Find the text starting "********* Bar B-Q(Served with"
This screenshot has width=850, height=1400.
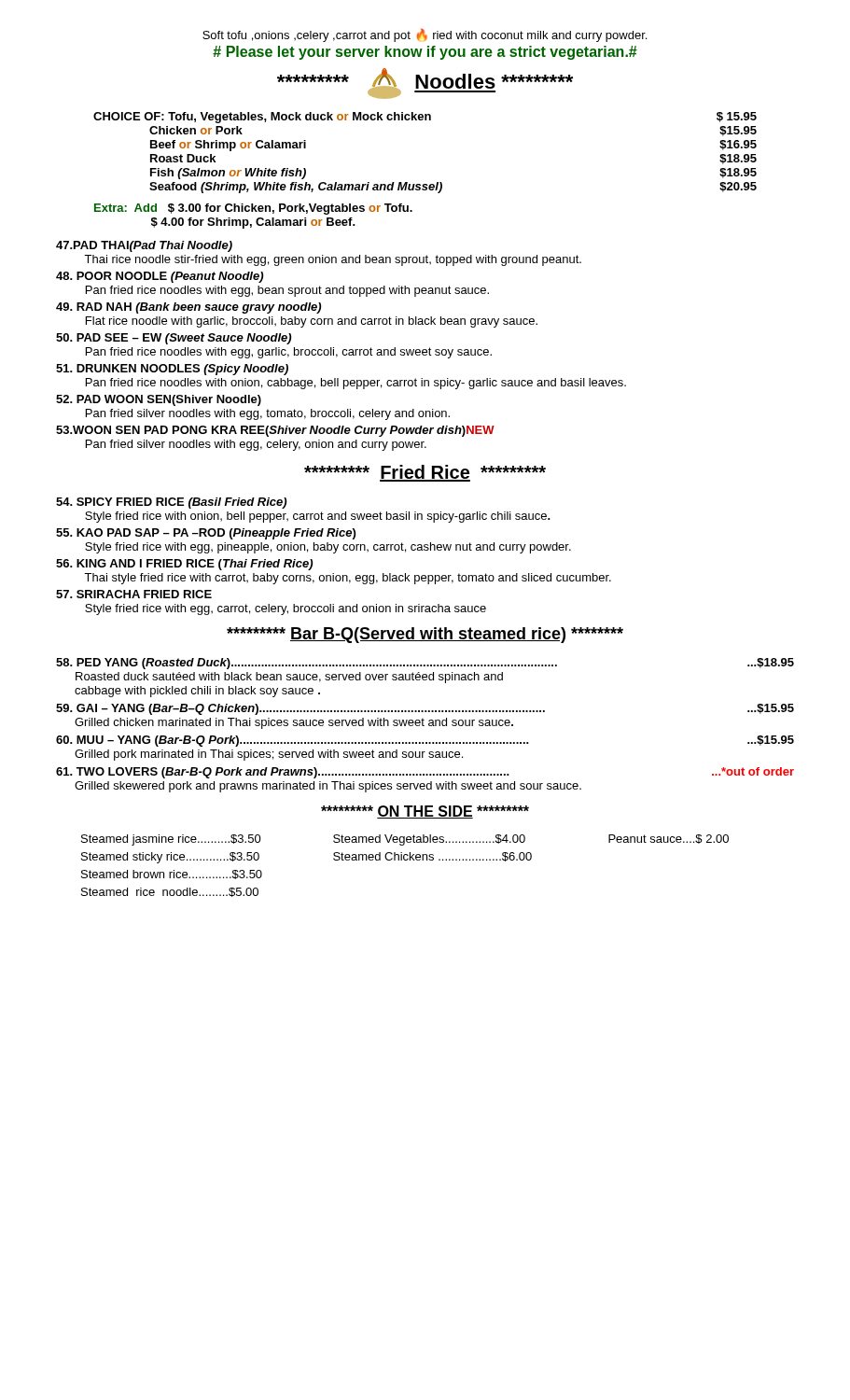(425, 634)
